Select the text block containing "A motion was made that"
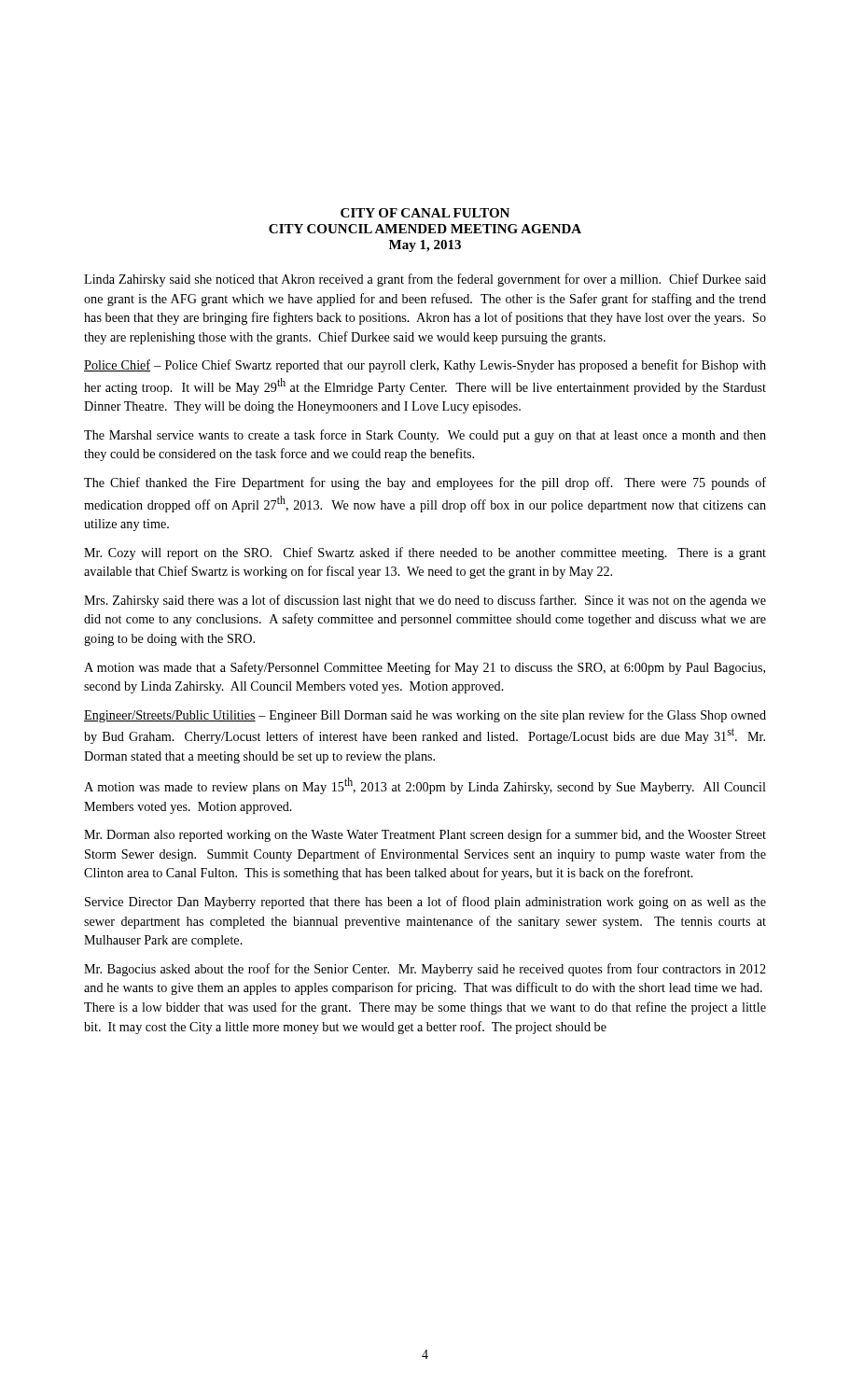The height and width of the screenshot is (1400, 850). point(425,676)
